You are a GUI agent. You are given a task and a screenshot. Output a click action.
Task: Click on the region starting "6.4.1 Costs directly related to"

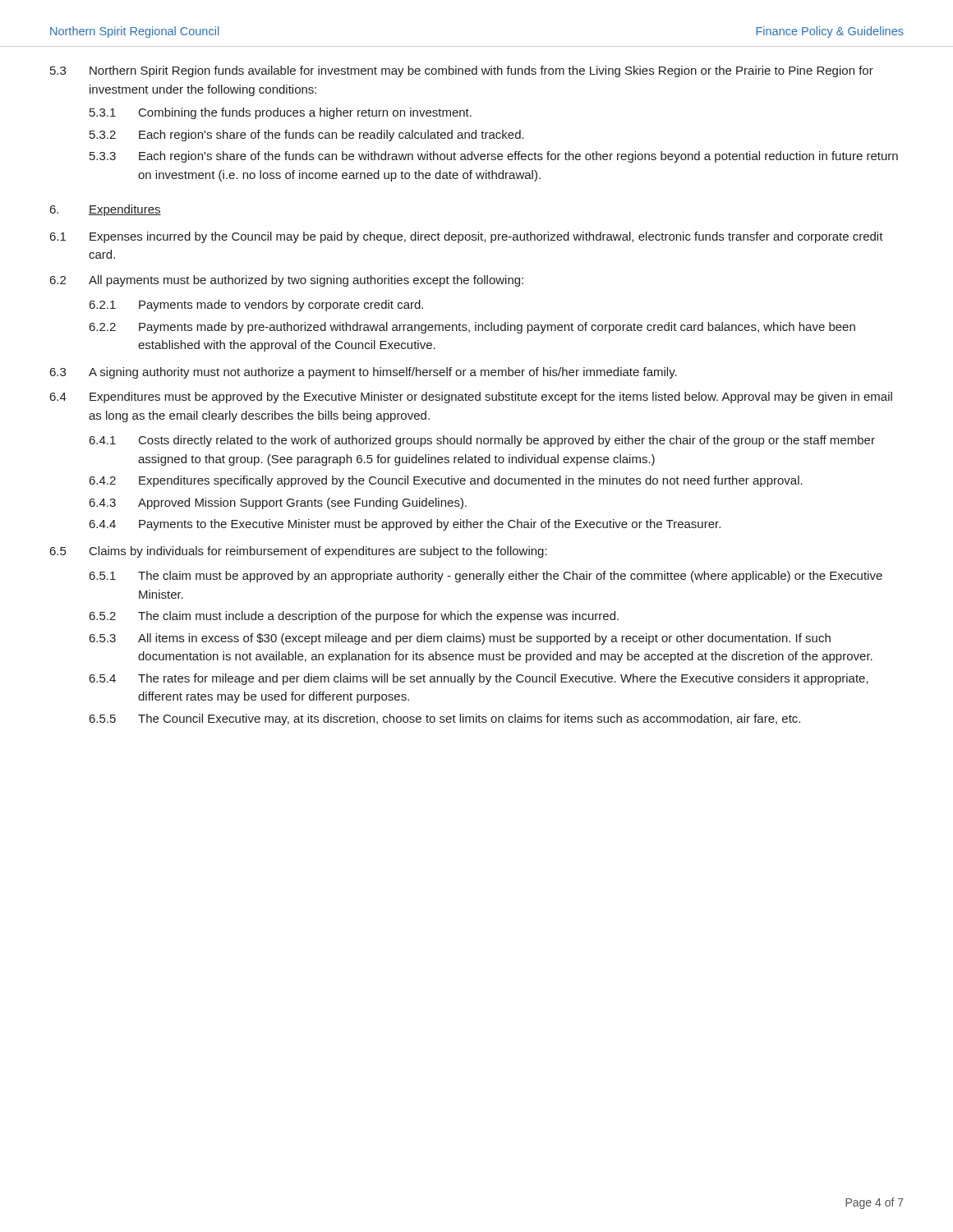click(x=496, y=450)
